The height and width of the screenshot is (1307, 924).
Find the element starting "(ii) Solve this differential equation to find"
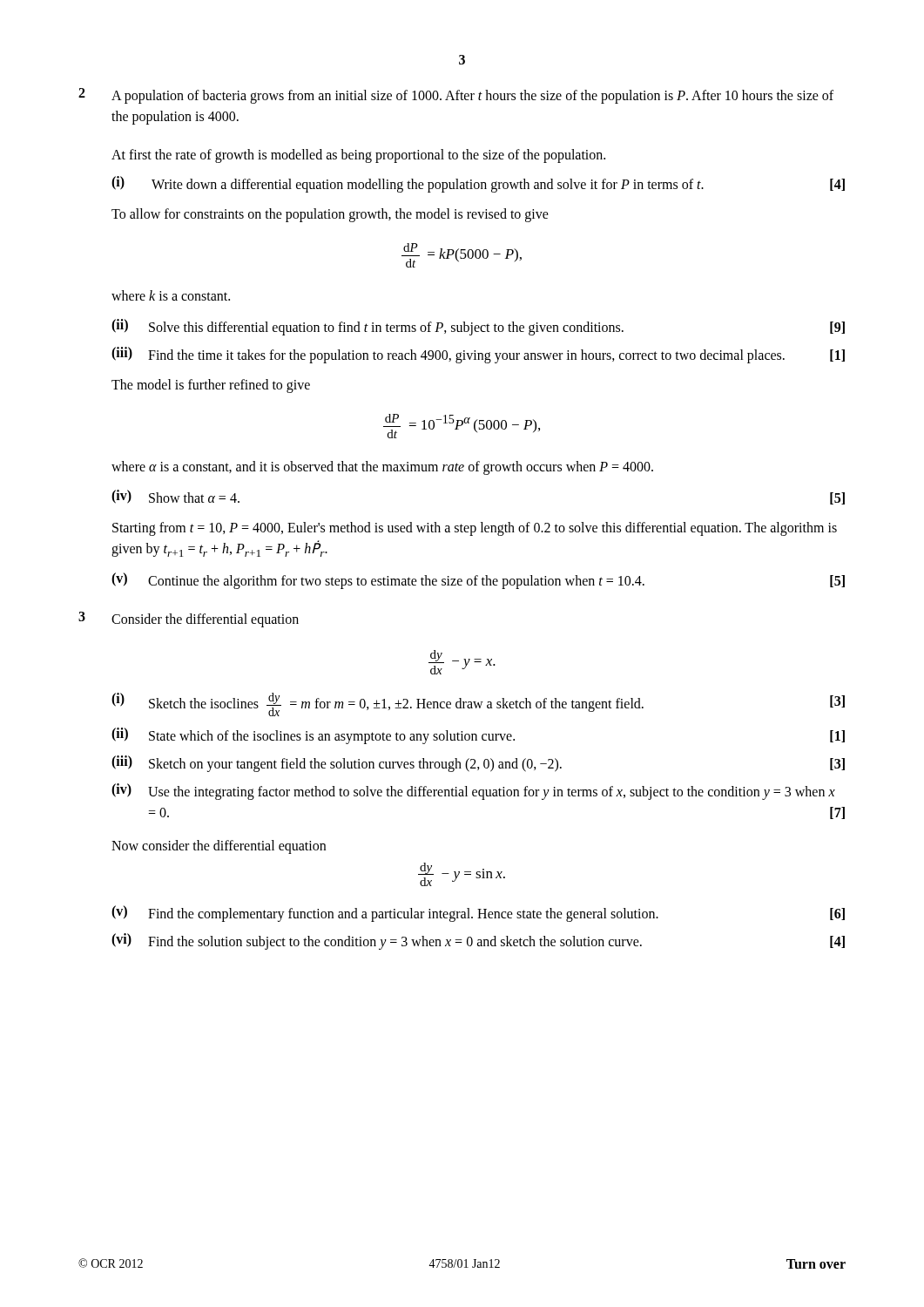click(x=479, y=328)
